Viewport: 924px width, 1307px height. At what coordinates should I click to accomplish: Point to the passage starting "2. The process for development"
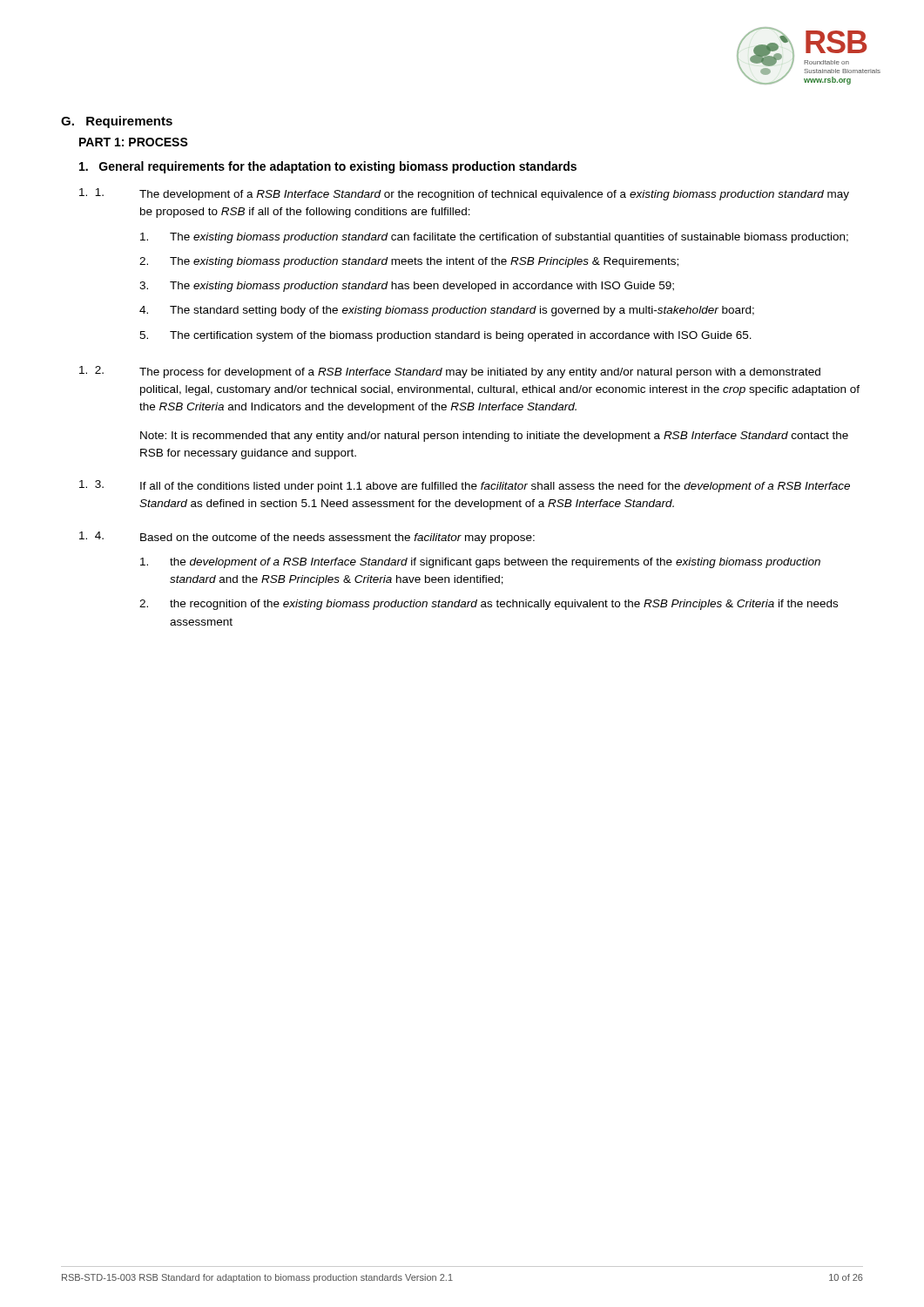[x=471, y=412]
